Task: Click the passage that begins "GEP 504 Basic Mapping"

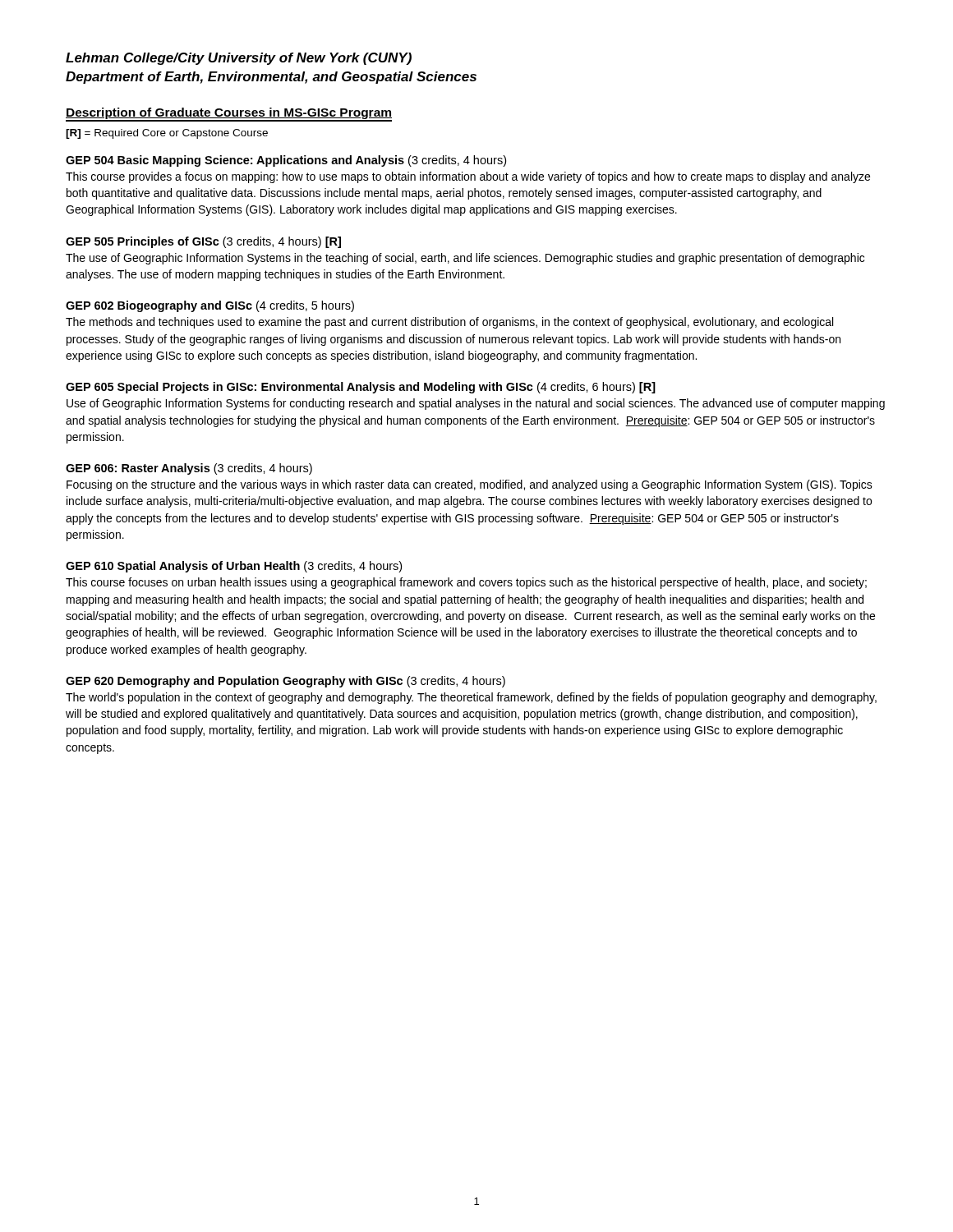Action: tap(476, 186)
